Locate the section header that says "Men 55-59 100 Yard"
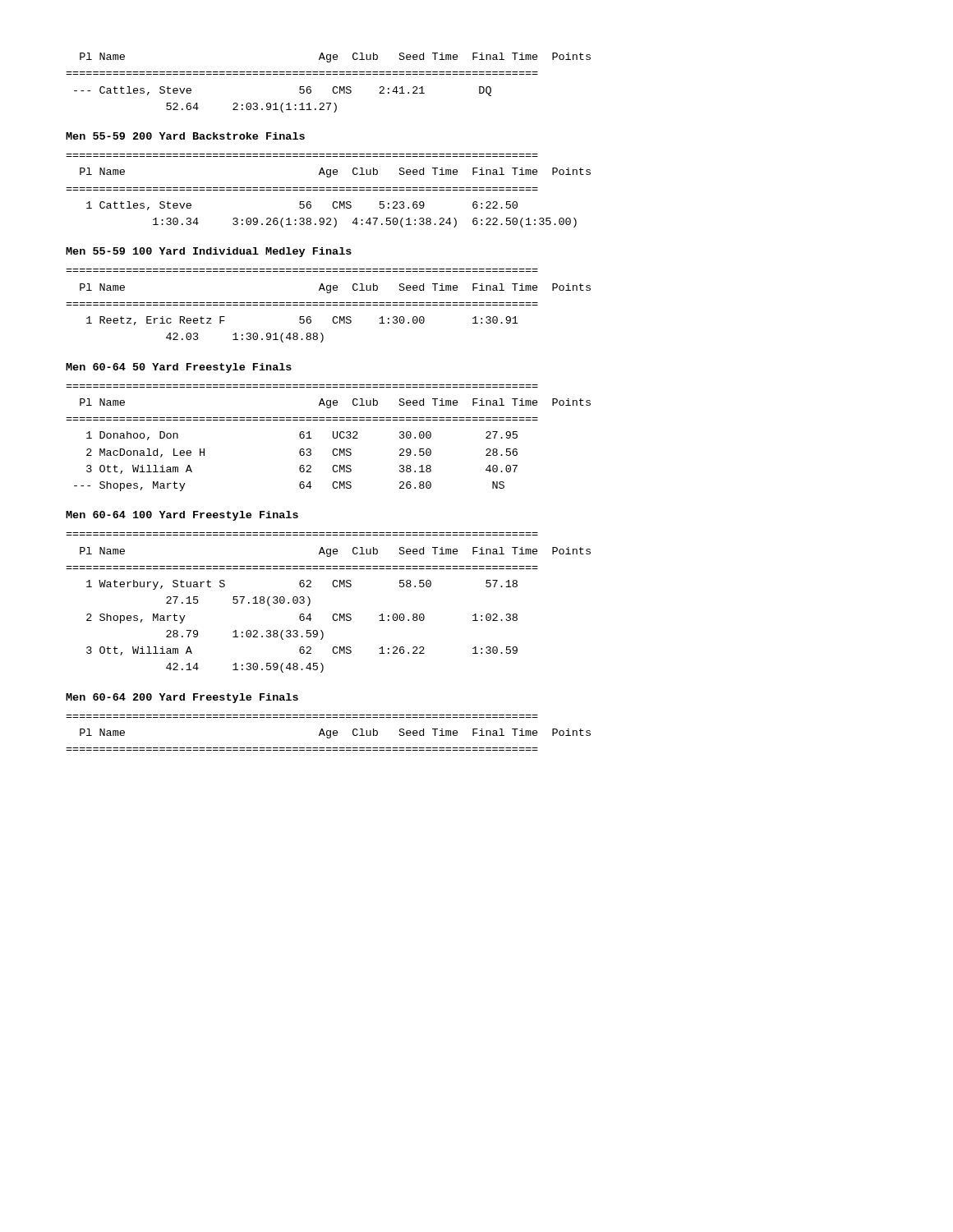 209,252
